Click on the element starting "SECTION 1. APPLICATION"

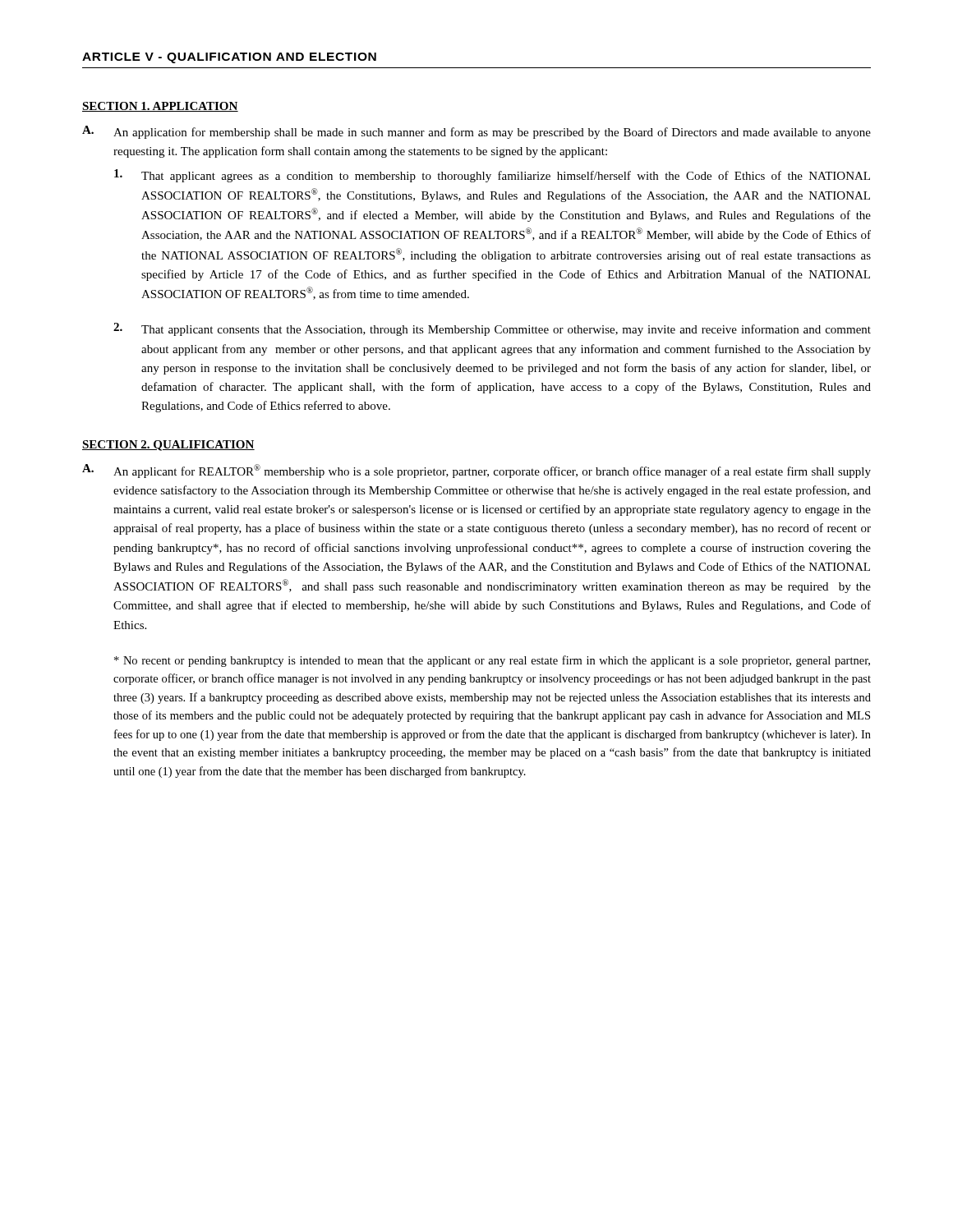tap(160, 106)
